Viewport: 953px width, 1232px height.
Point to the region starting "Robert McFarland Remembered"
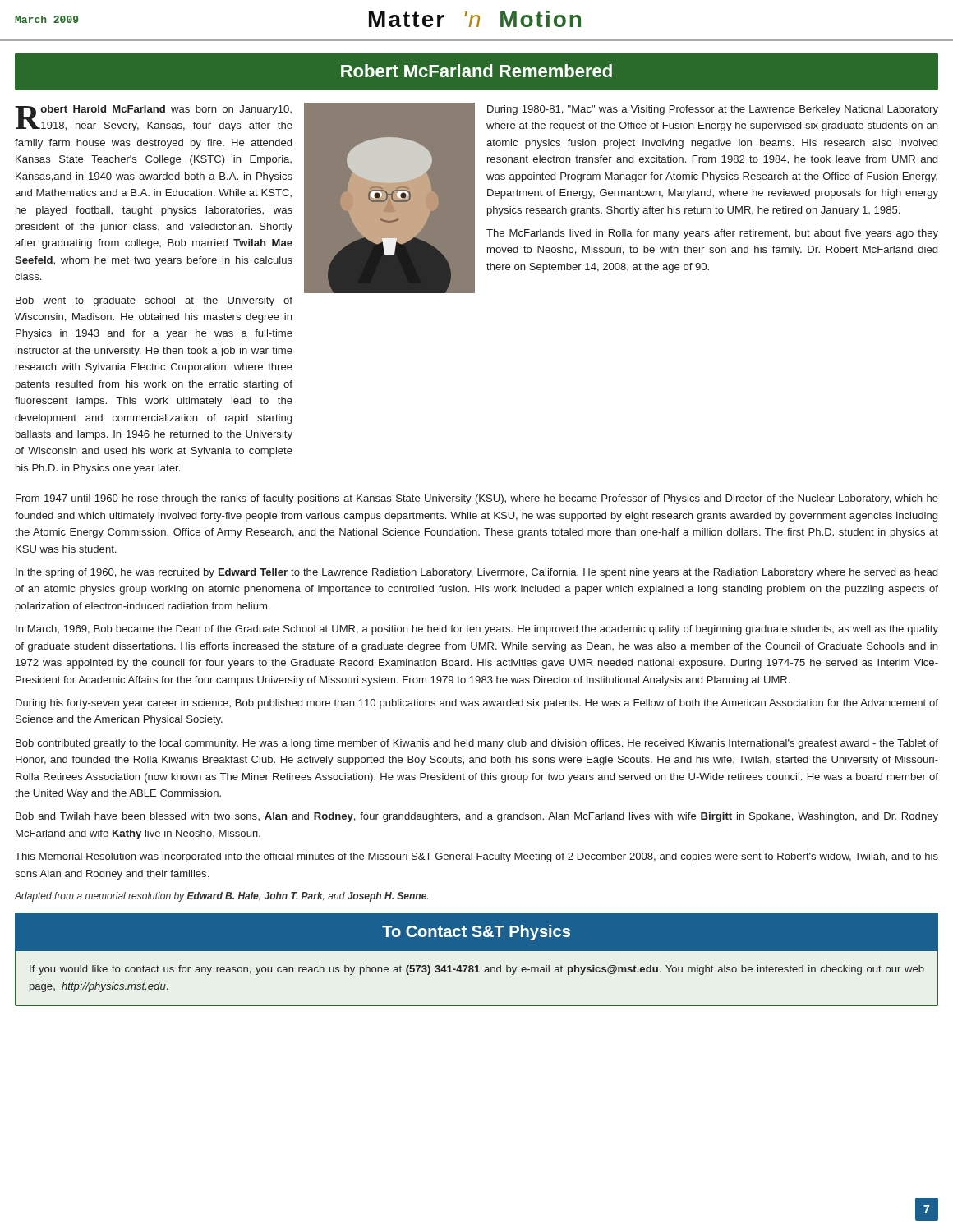(476, 71)
